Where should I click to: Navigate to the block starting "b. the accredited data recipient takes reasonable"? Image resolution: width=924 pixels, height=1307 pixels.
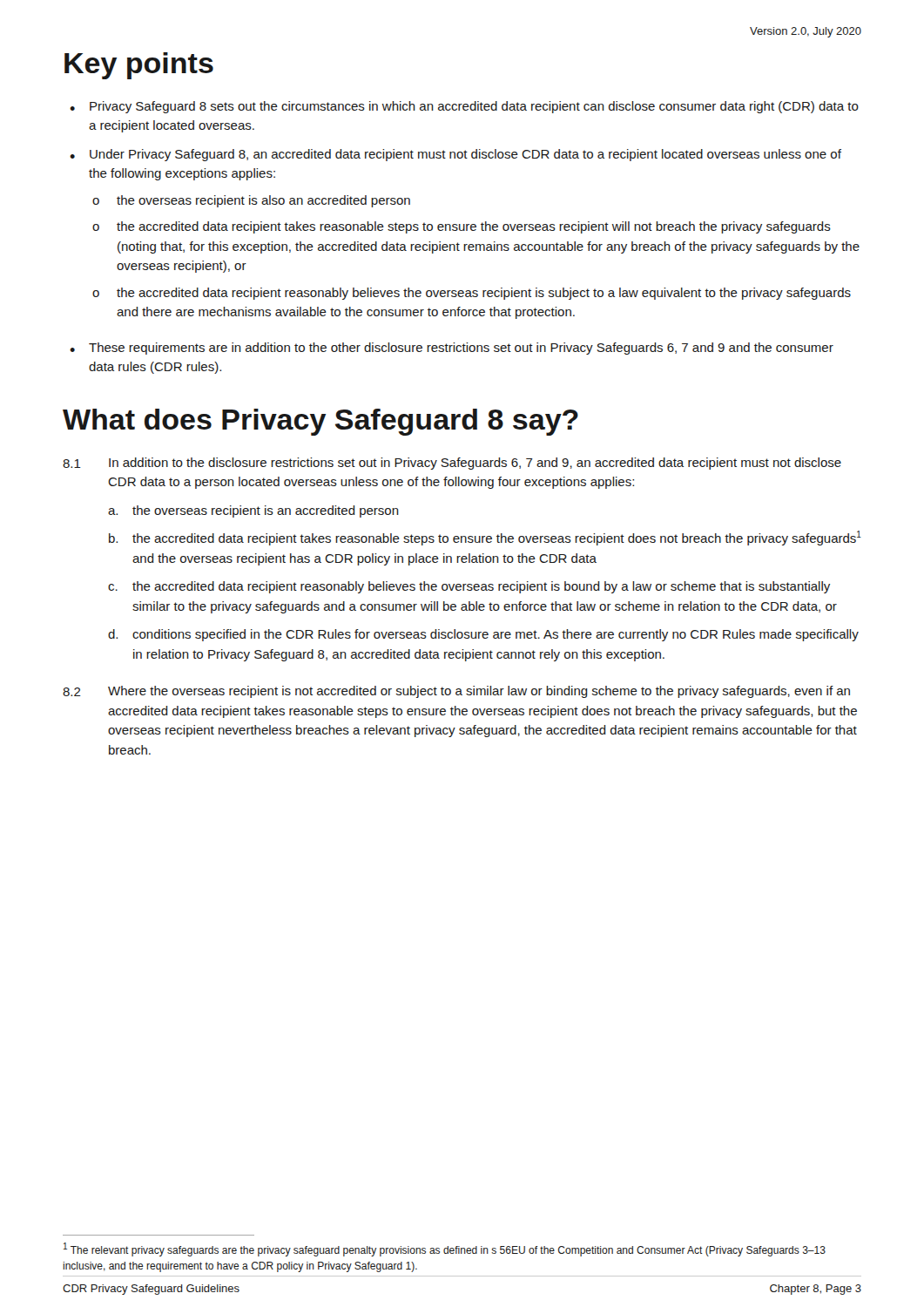(x=485, y=549)
